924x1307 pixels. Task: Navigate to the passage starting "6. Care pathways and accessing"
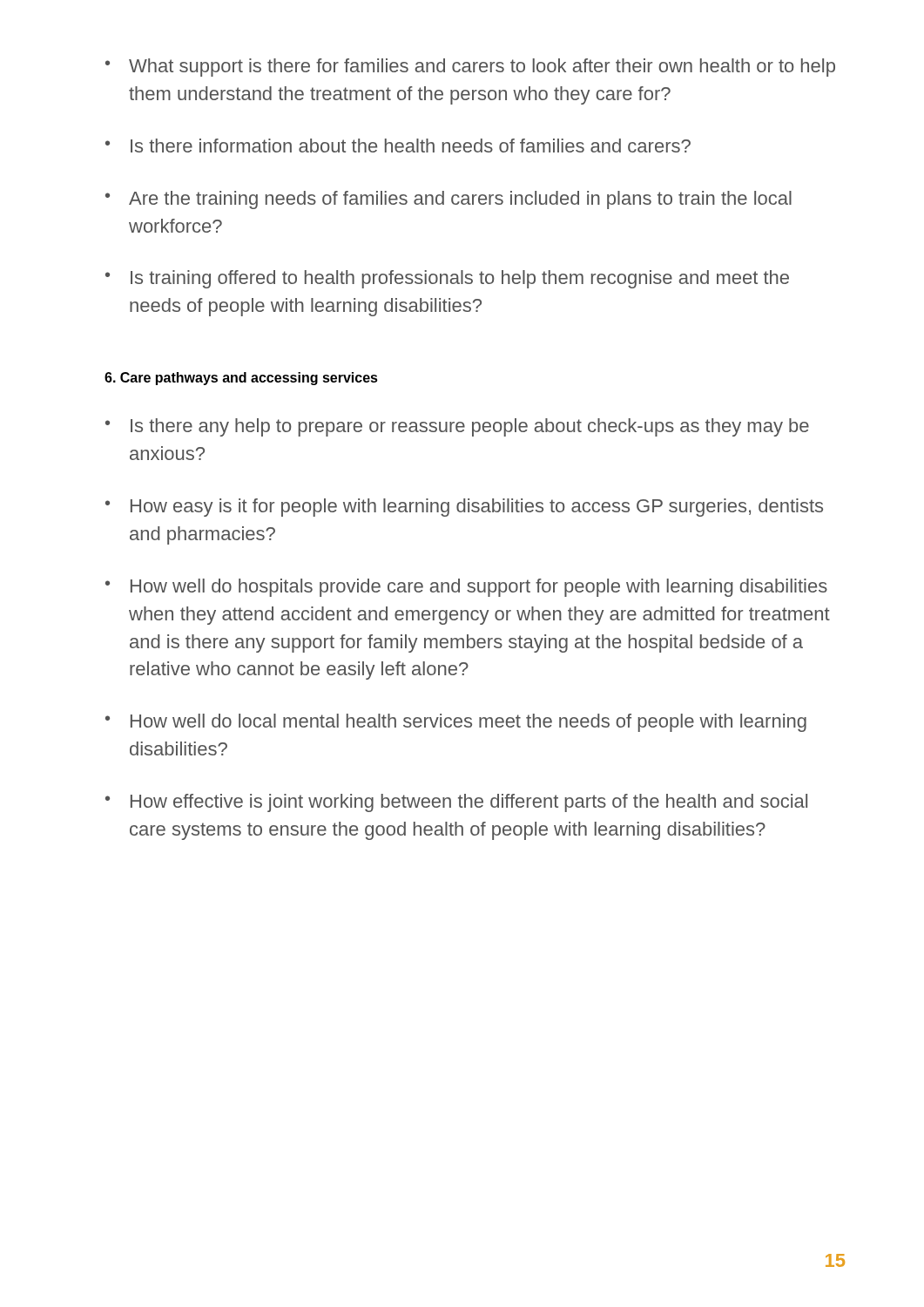(241, 378)
